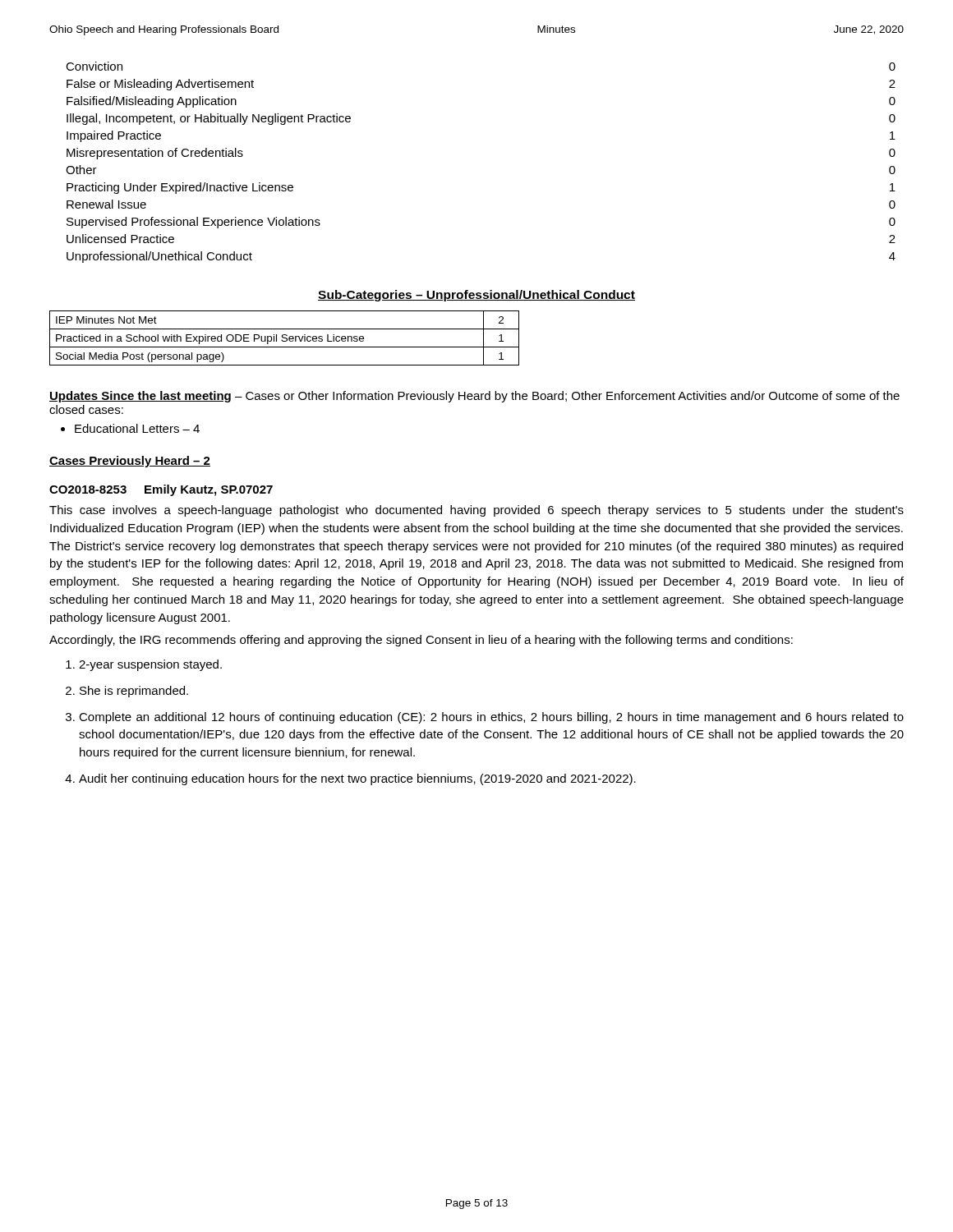Find the text block starting "This case involves a"

point(476,563)
